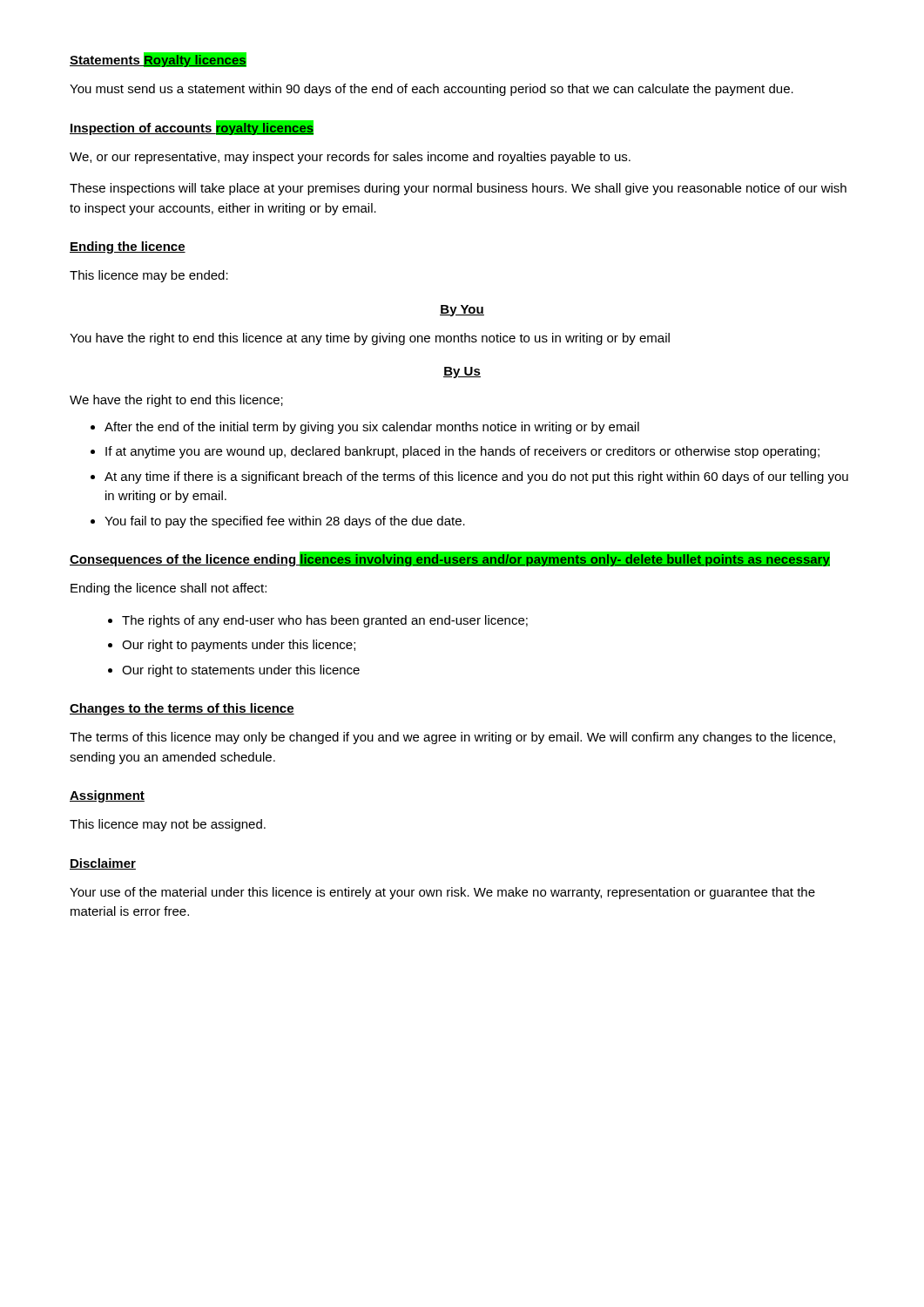This screenshot has width=924, height=1307.
Task: Point to "Ending the licence shall not affect:"
Action: 169,588
